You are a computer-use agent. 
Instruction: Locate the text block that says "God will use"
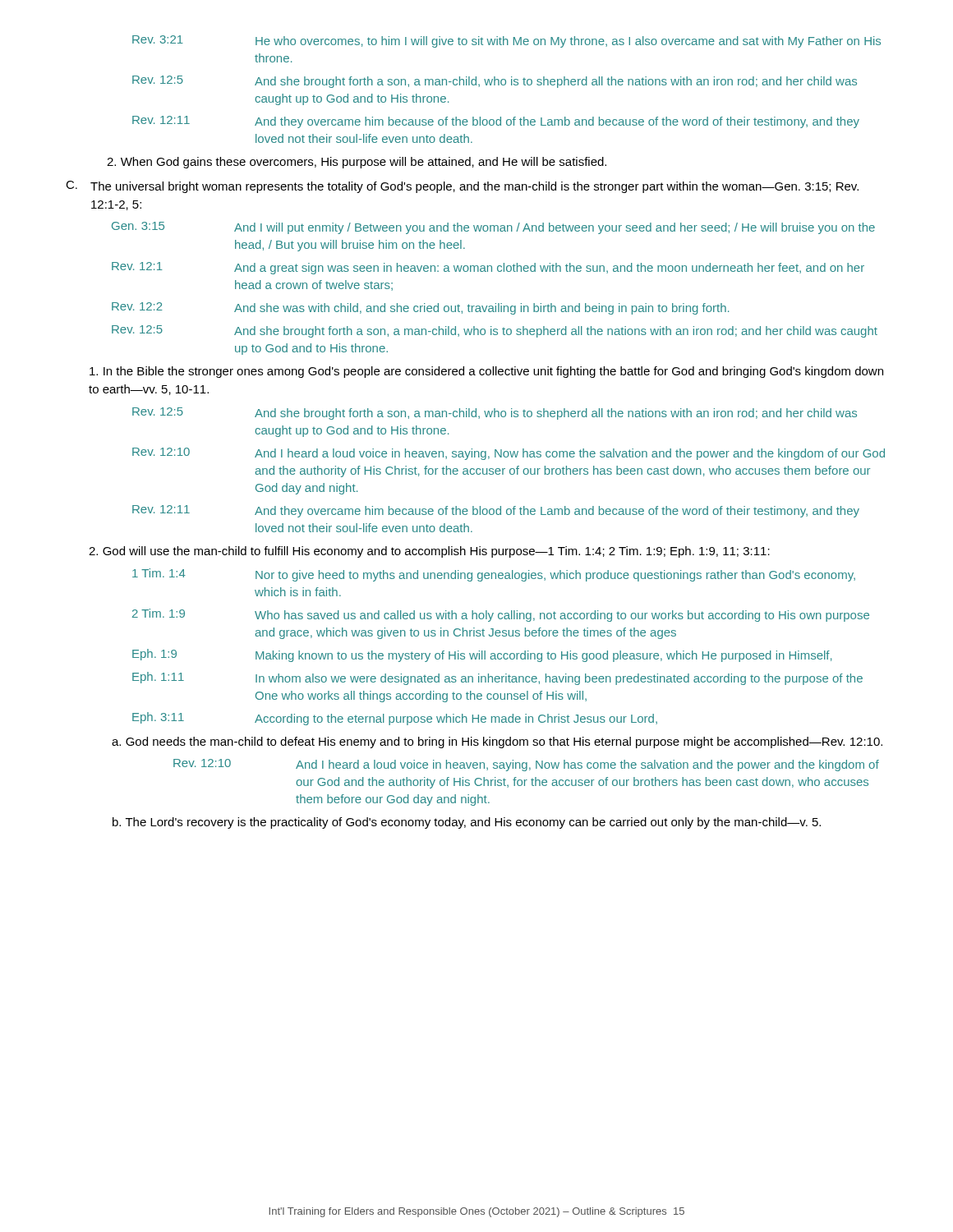430,551
